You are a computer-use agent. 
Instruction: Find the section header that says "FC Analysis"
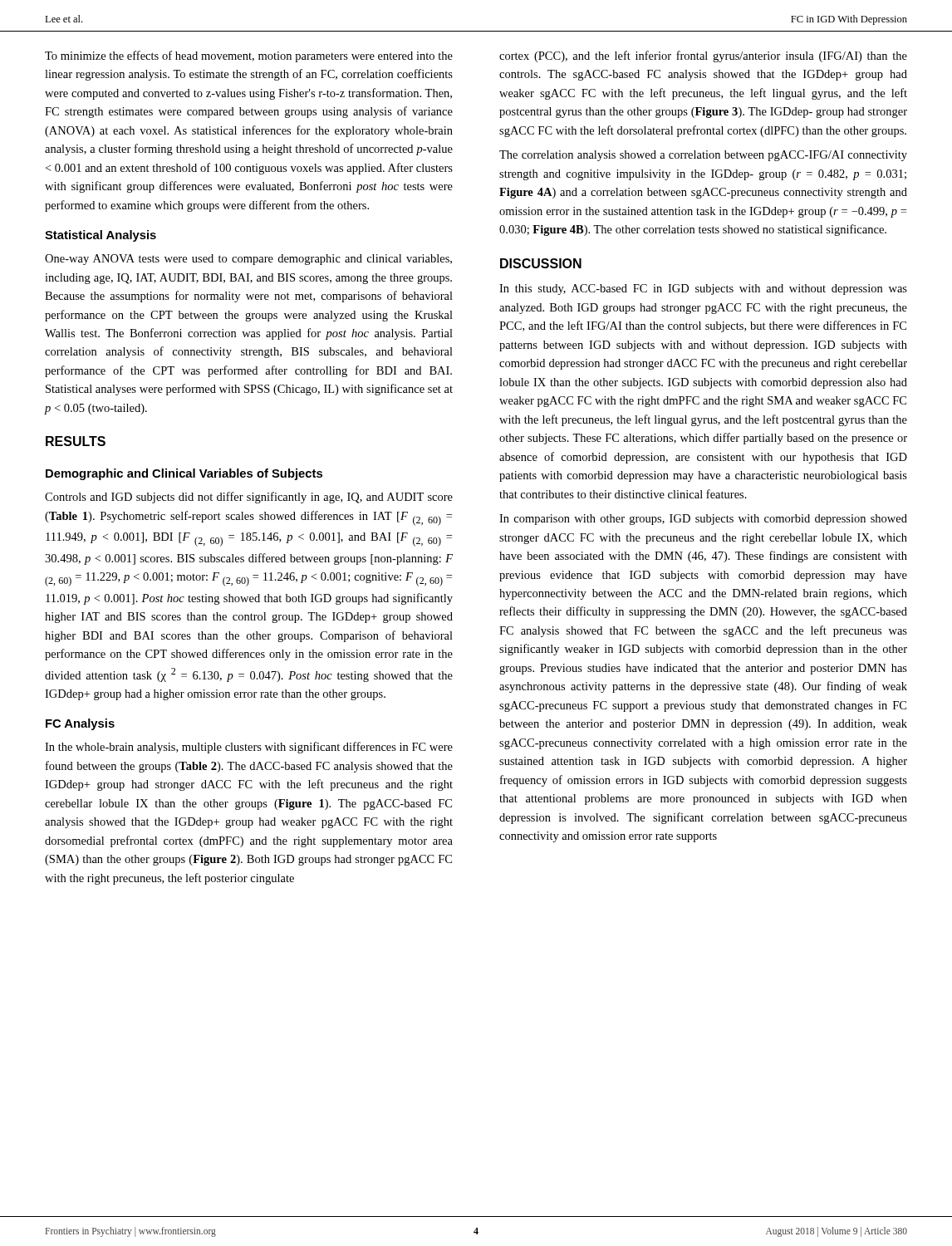pos(80,724)
